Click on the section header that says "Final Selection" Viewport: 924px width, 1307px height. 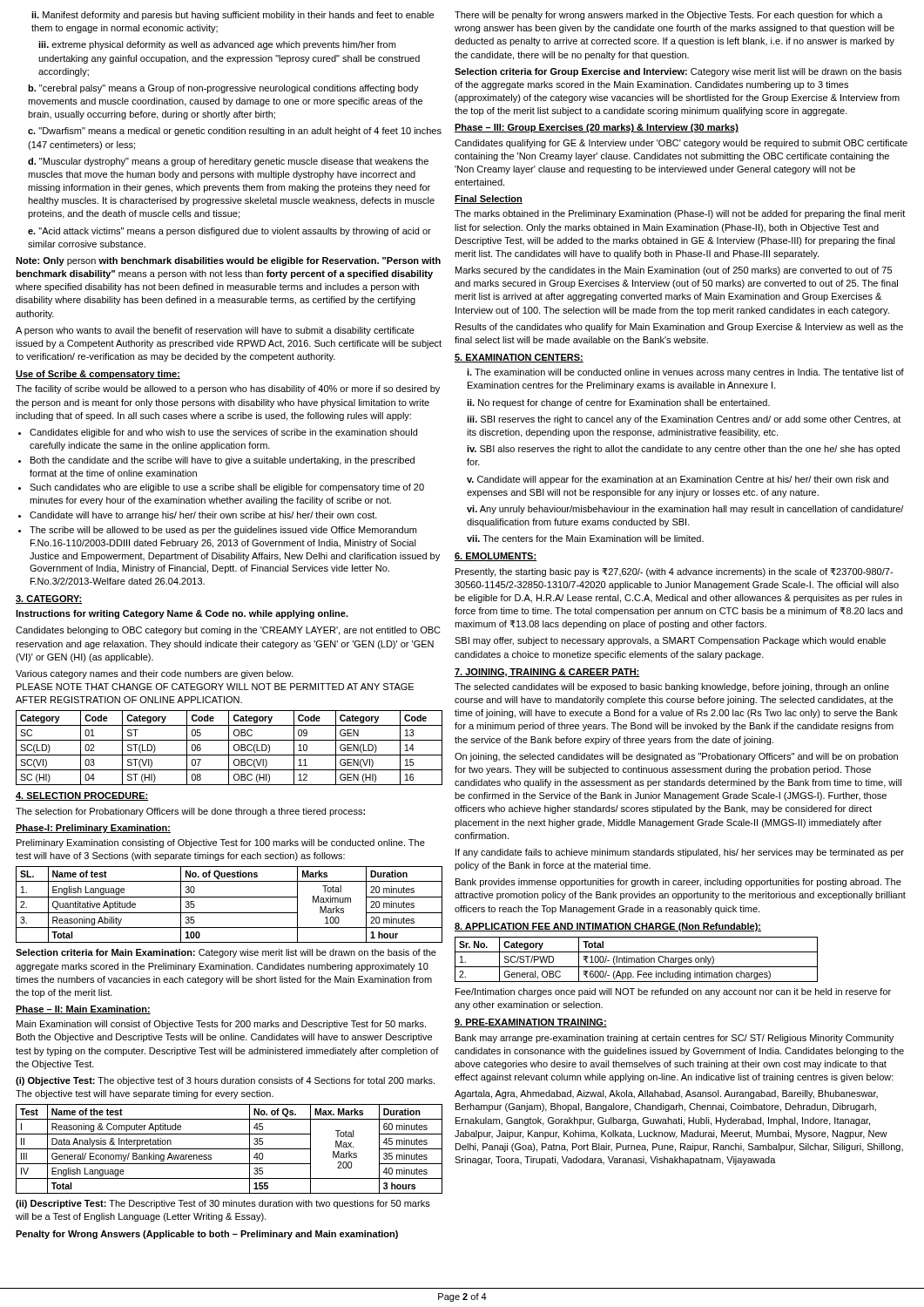click(681, 199)
